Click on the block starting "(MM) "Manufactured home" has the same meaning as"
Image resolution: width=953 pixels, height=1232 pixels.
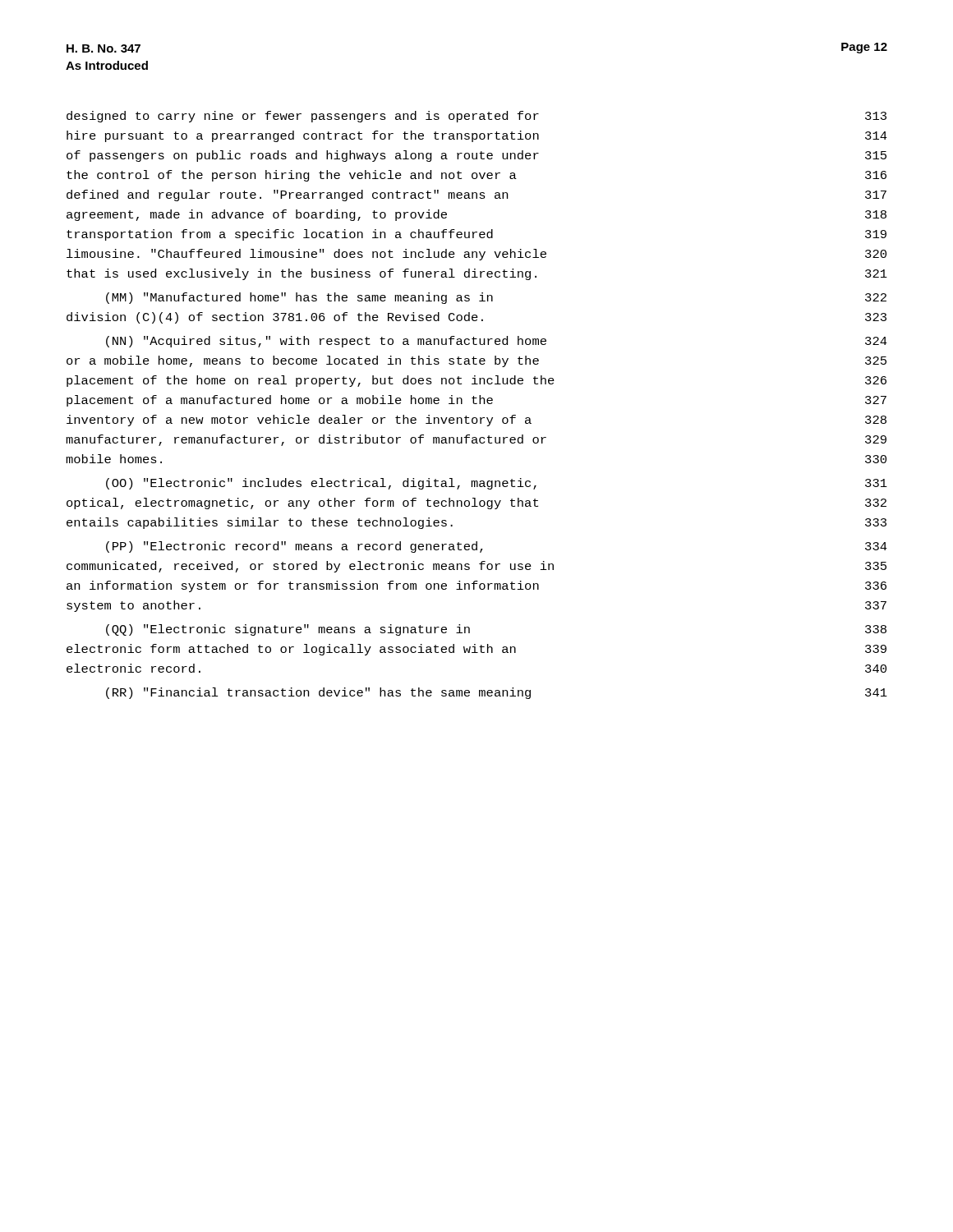(x=476, y=308)
